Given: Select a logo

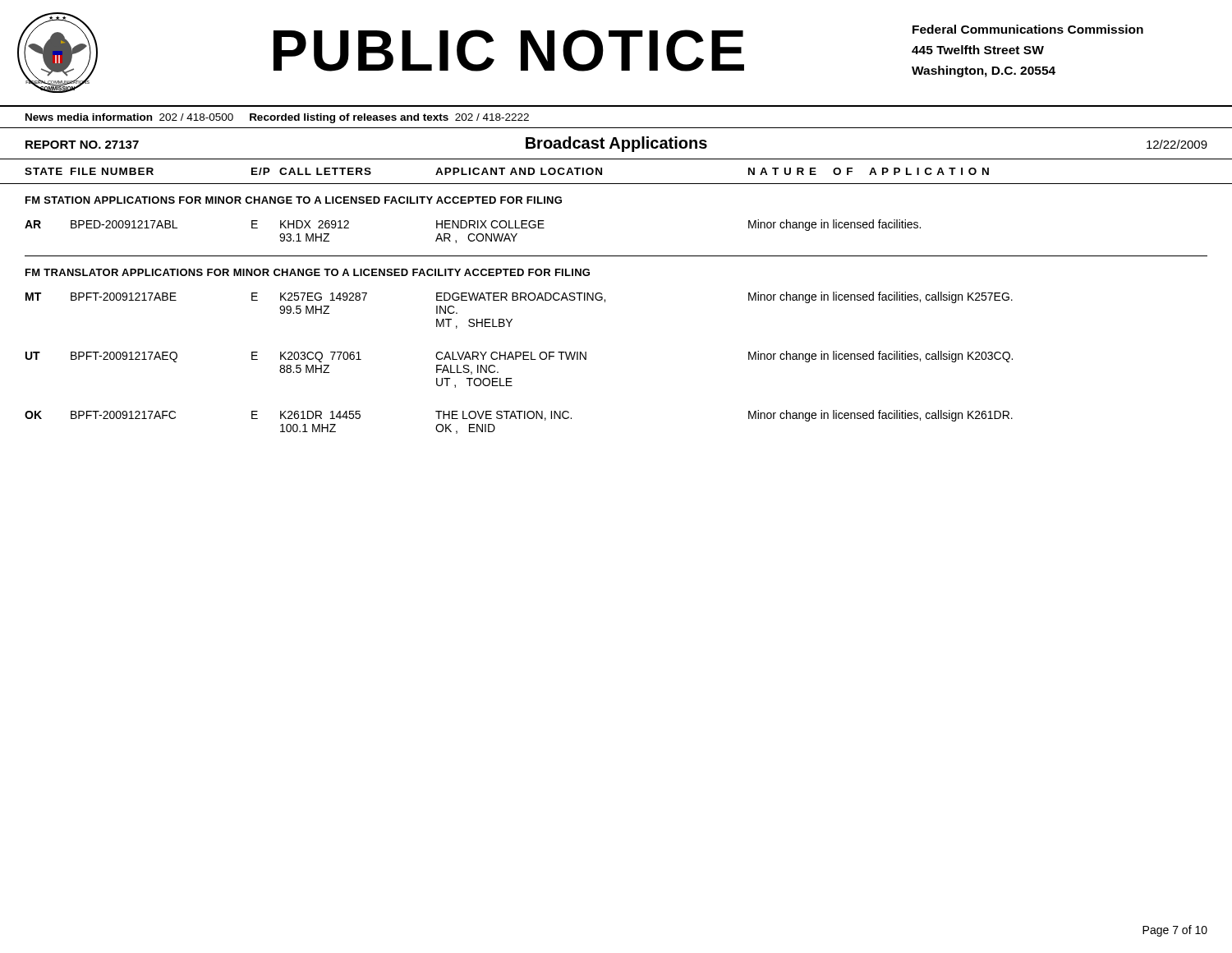Looking at the screenshot, I should 62,54.
